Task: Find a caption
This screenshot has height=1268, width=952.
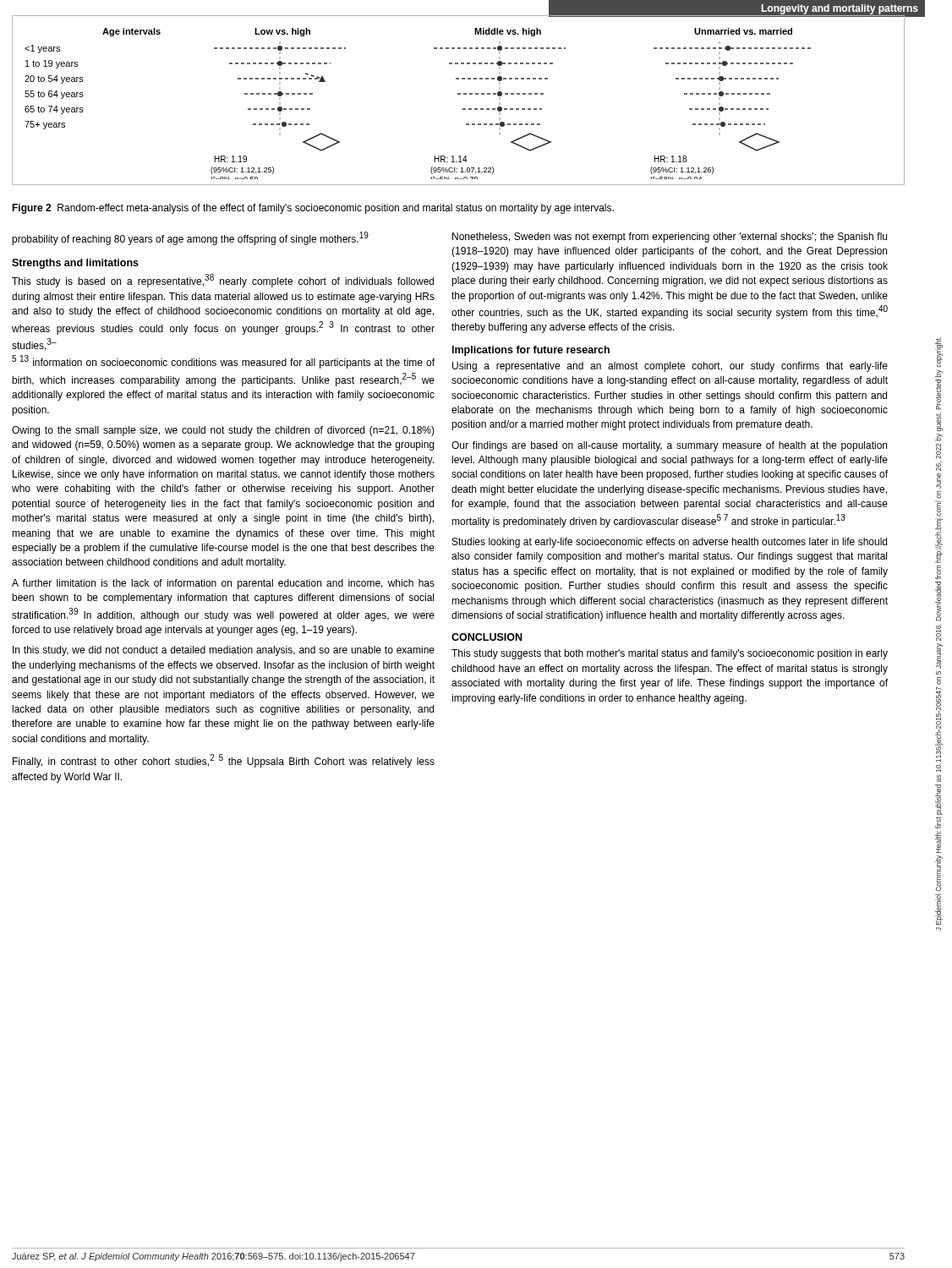Action: click(313, 208)
